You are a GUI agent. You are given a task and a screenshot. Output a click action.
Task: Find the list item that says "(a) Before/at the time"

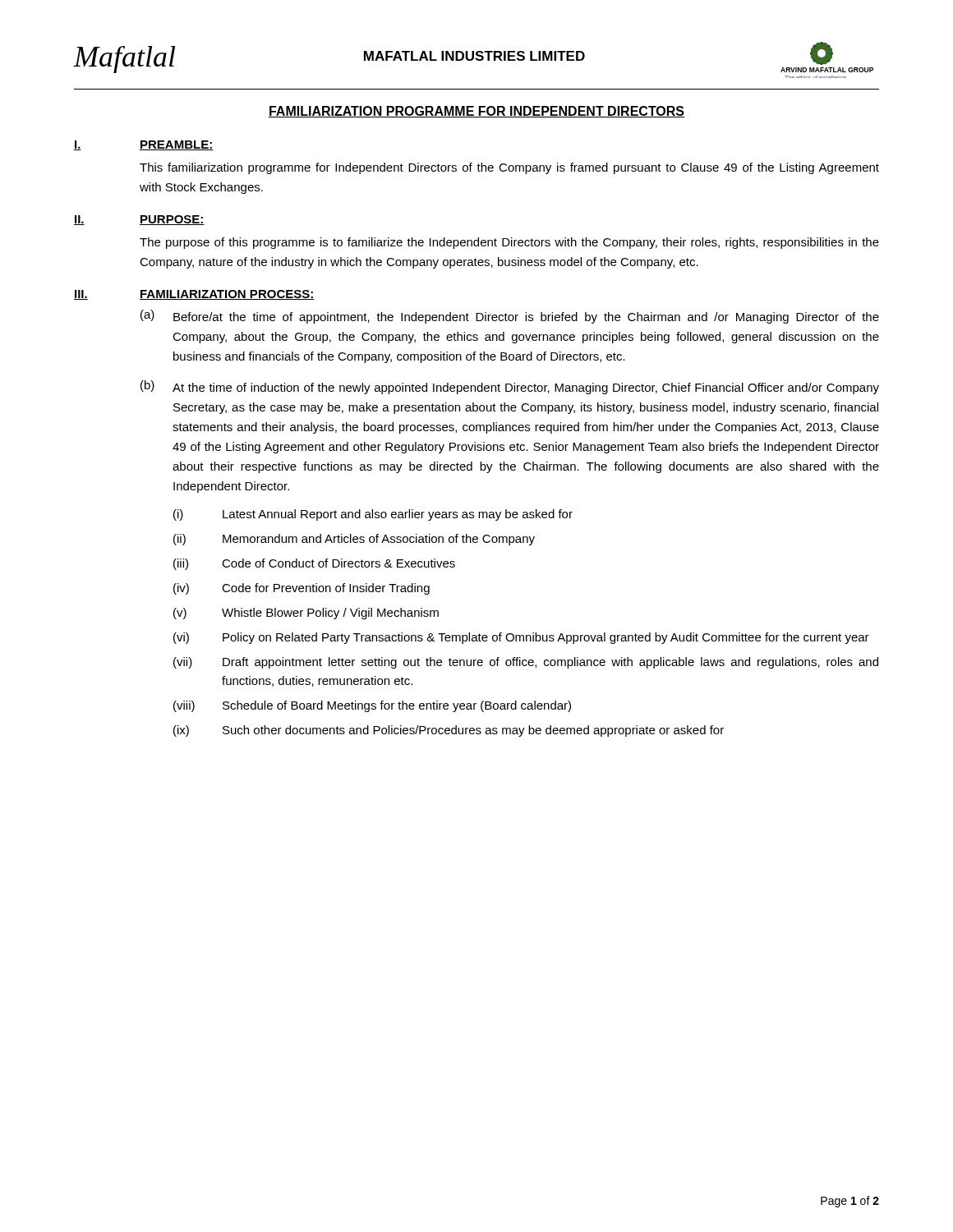pyautogui.click(x=509, y=337)
